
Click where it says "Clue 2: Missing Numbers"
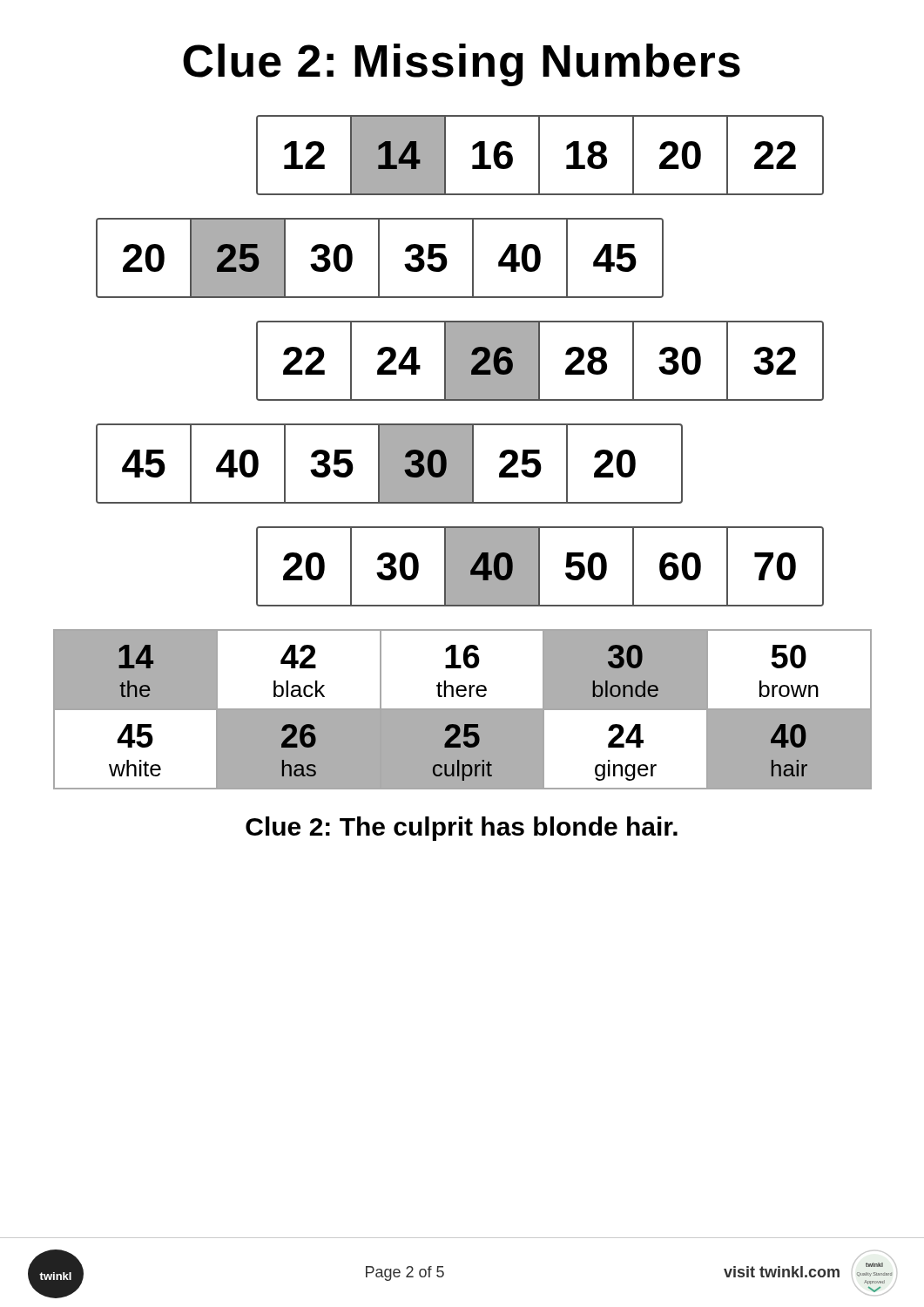(462, 61)
